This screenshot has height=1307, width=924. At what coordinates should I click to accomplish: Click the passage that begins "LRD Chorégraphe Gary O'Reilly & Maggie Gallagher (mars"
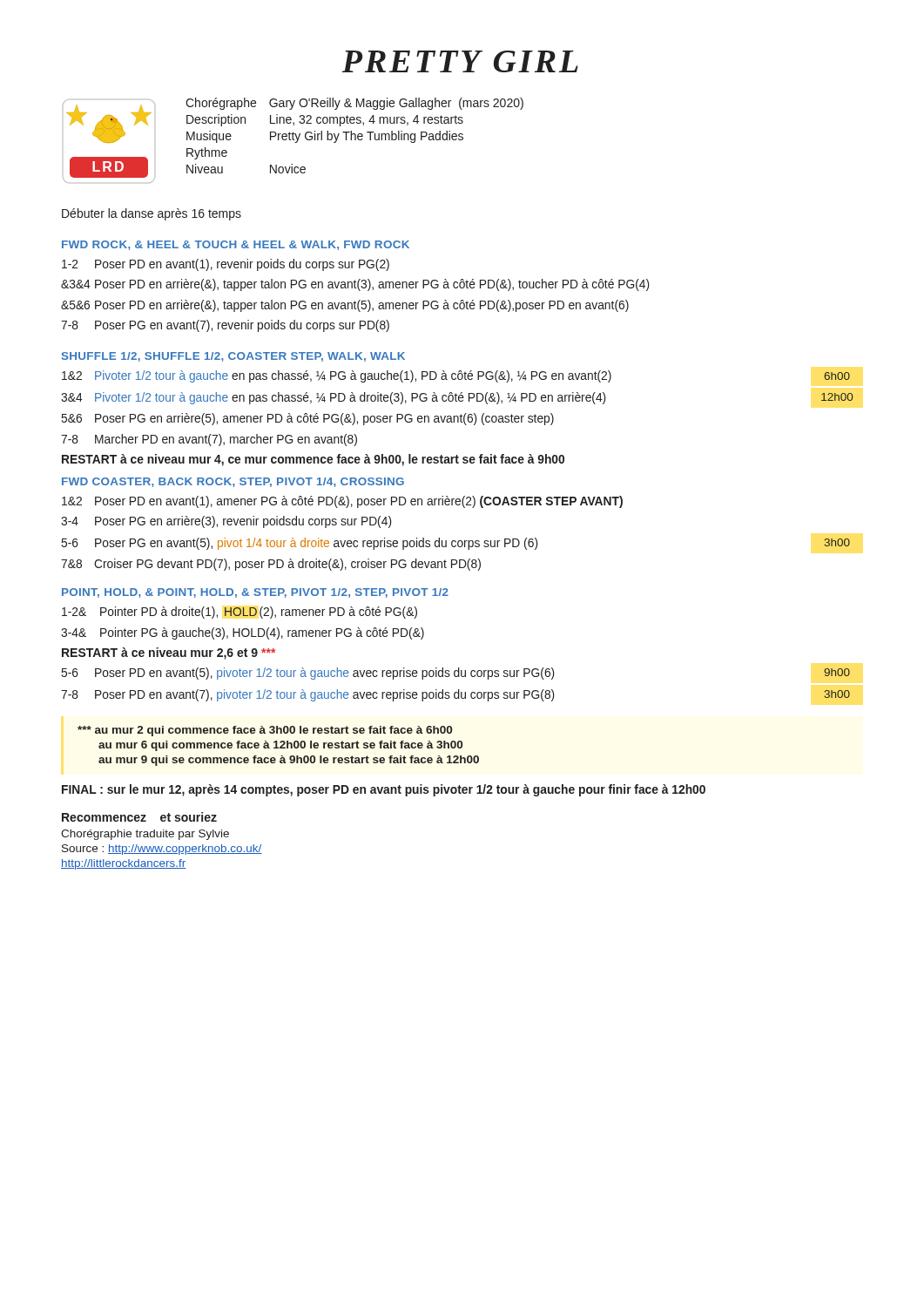click(292, 142)
